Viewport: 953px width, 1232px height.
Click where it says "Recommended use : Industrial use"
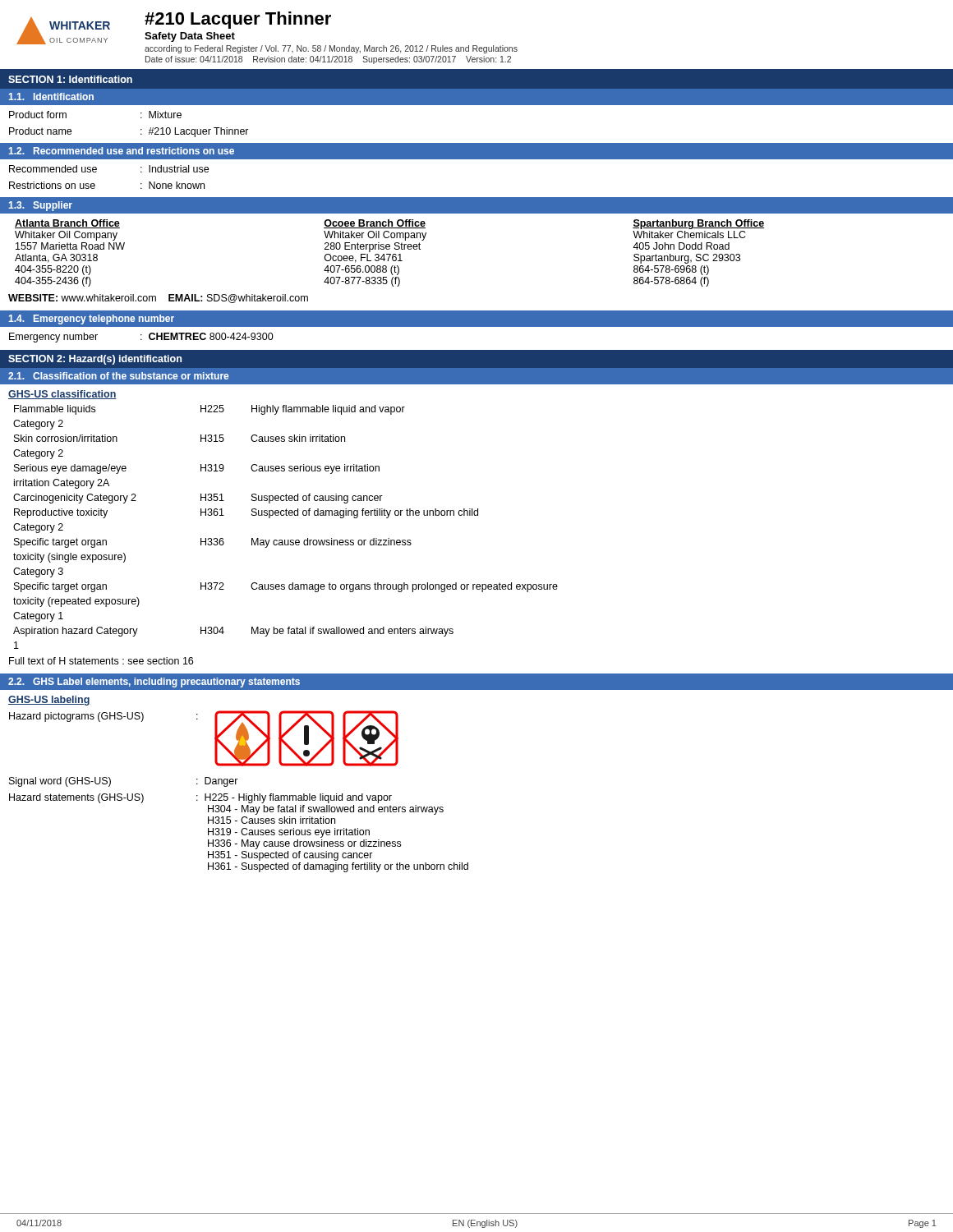pyautogui.click(x=109, y=169)
